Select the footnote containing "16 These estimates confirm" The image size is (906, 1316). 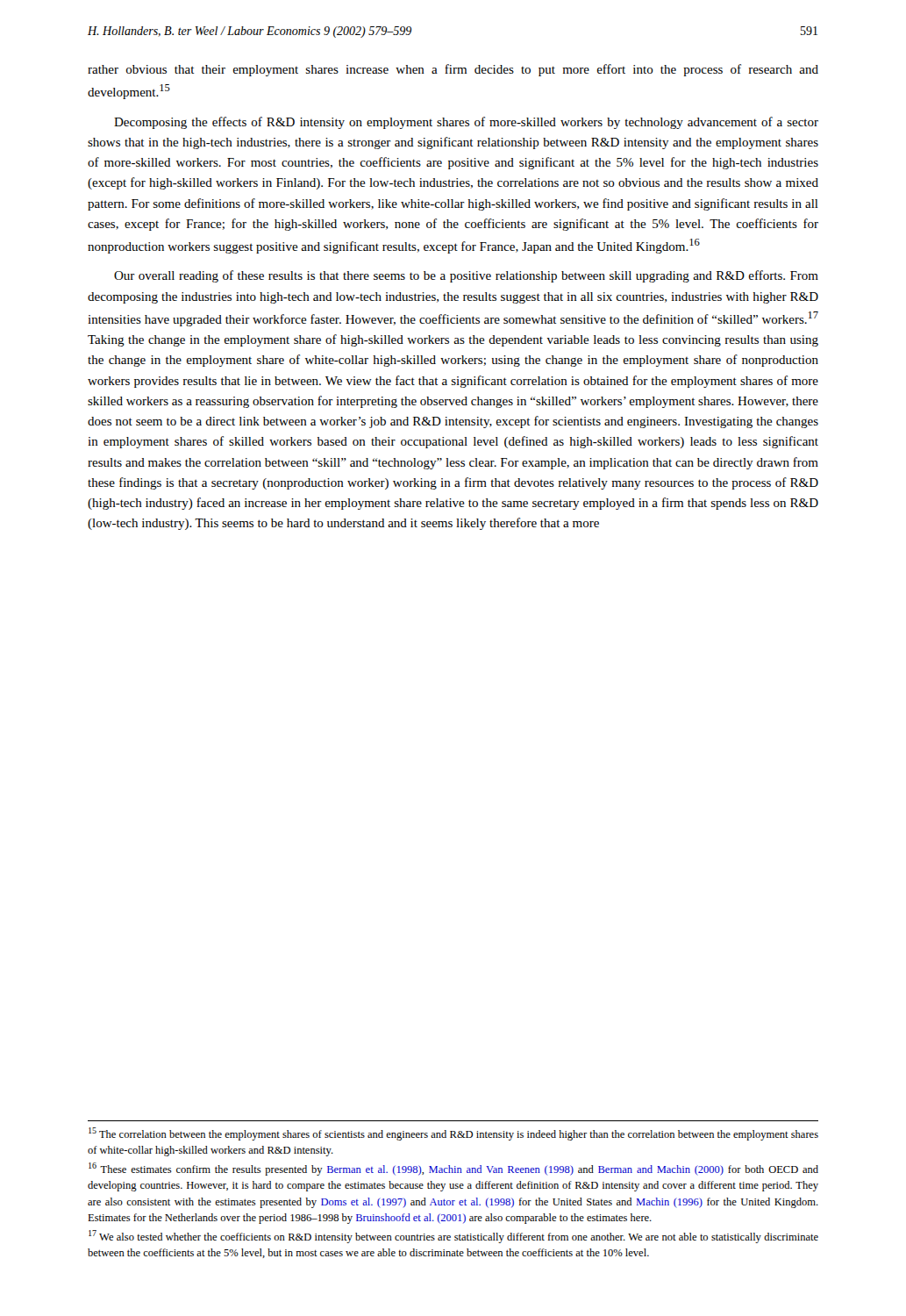tap(453, 1194)
